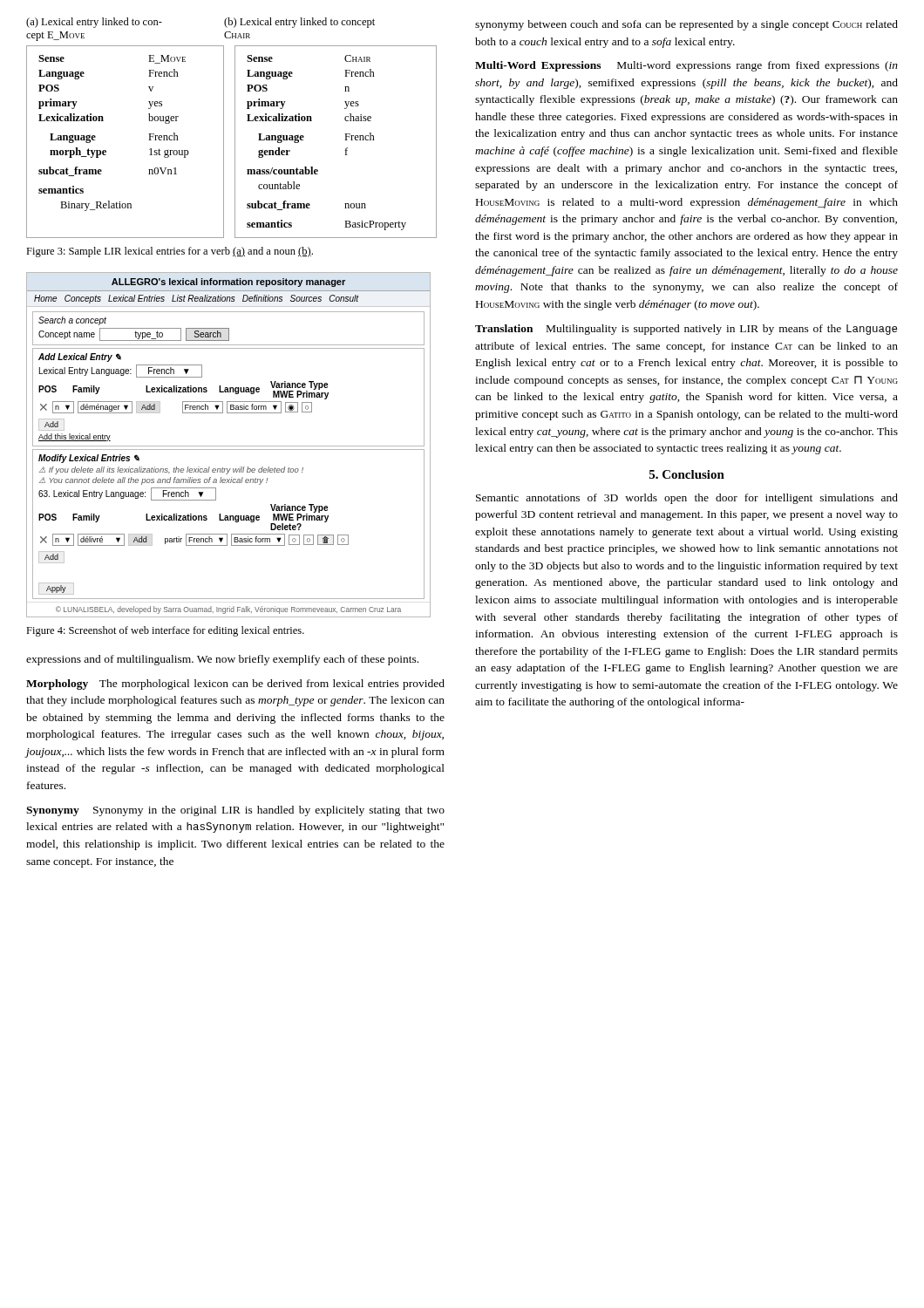This screenshot has width=924, height=1308.
Task: Locate the table with the text "1st group"
Action: tap(125, 142)
